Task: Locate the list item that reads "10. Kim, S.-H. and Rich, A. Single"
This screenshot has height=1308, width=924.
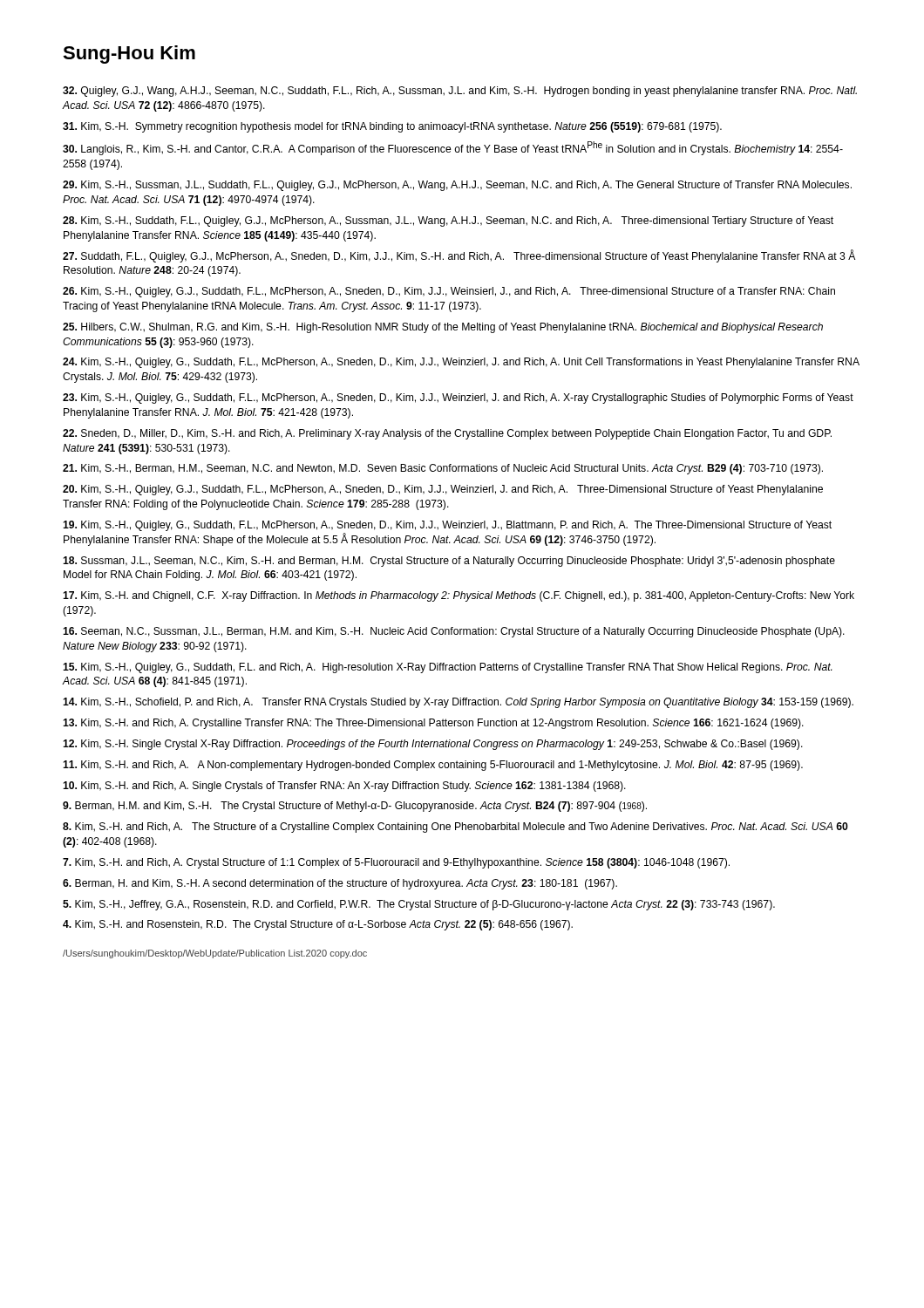Action: click(345, 785)
